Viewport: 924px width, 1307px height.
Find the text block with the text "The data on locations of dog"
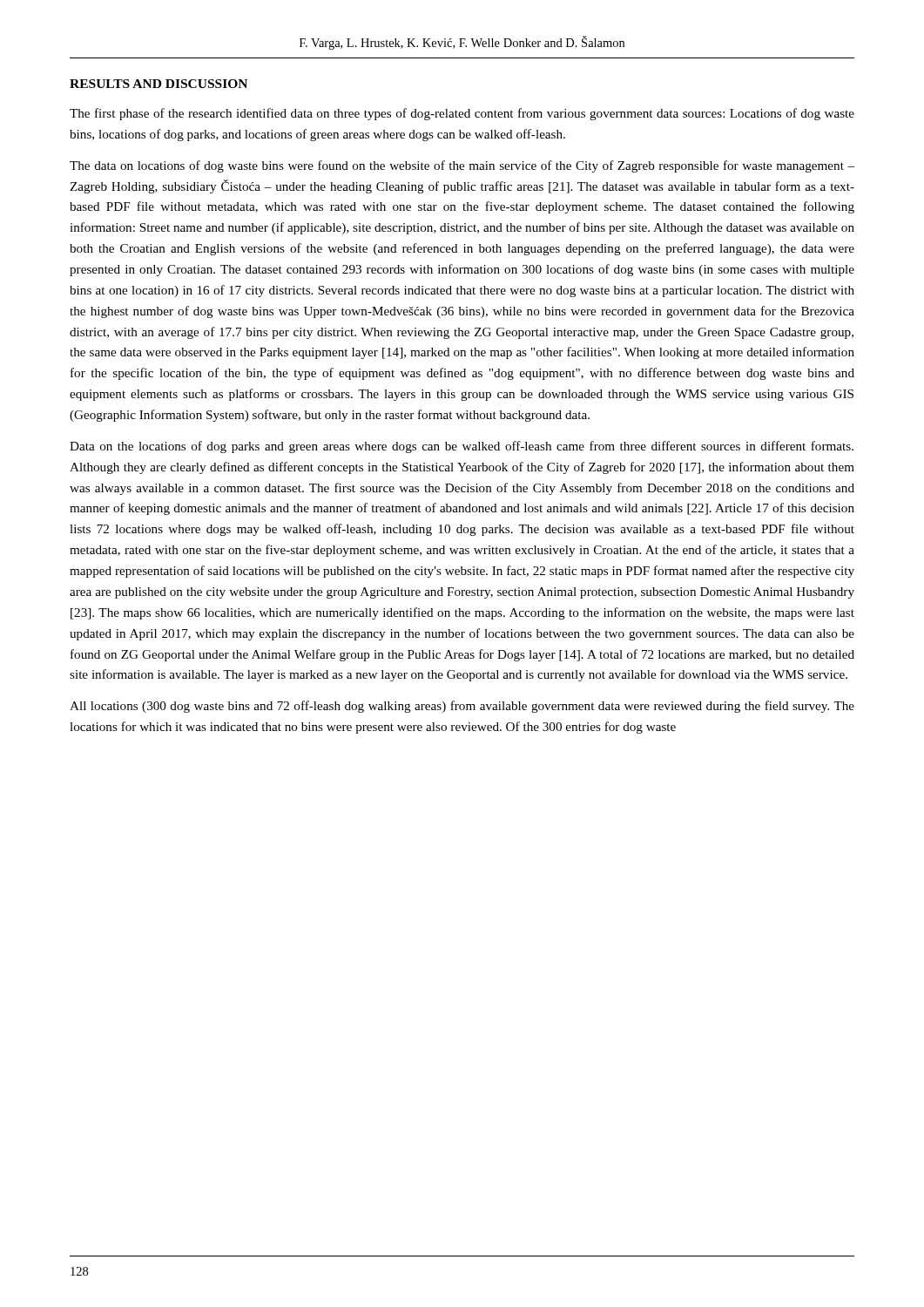click(462, 290)
